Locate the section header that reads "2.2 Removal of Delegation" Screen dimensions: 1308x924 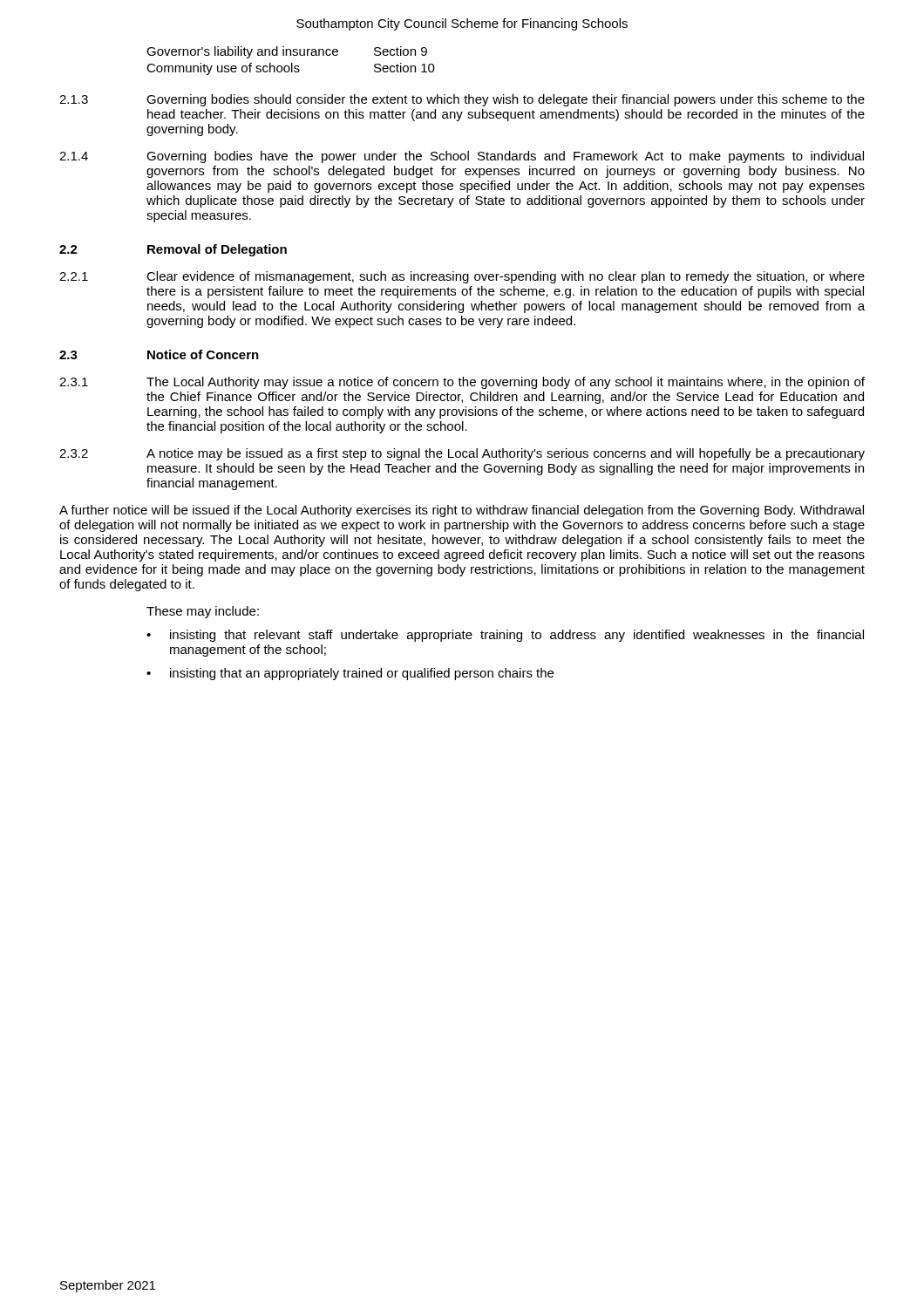point(173,249)
